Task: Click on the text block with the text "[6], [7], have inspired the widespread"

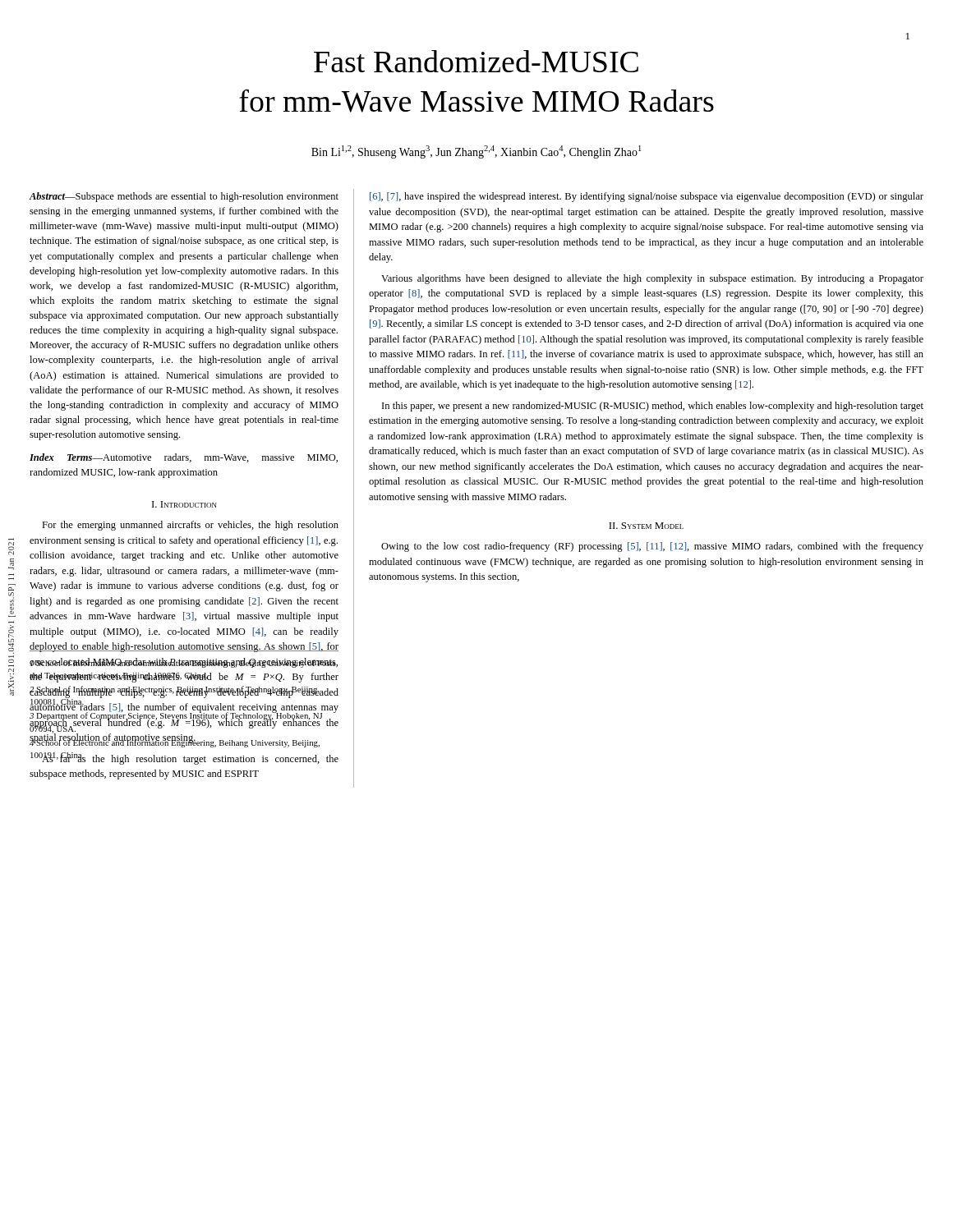Action: pyautogui.click(x=646, y=347)
